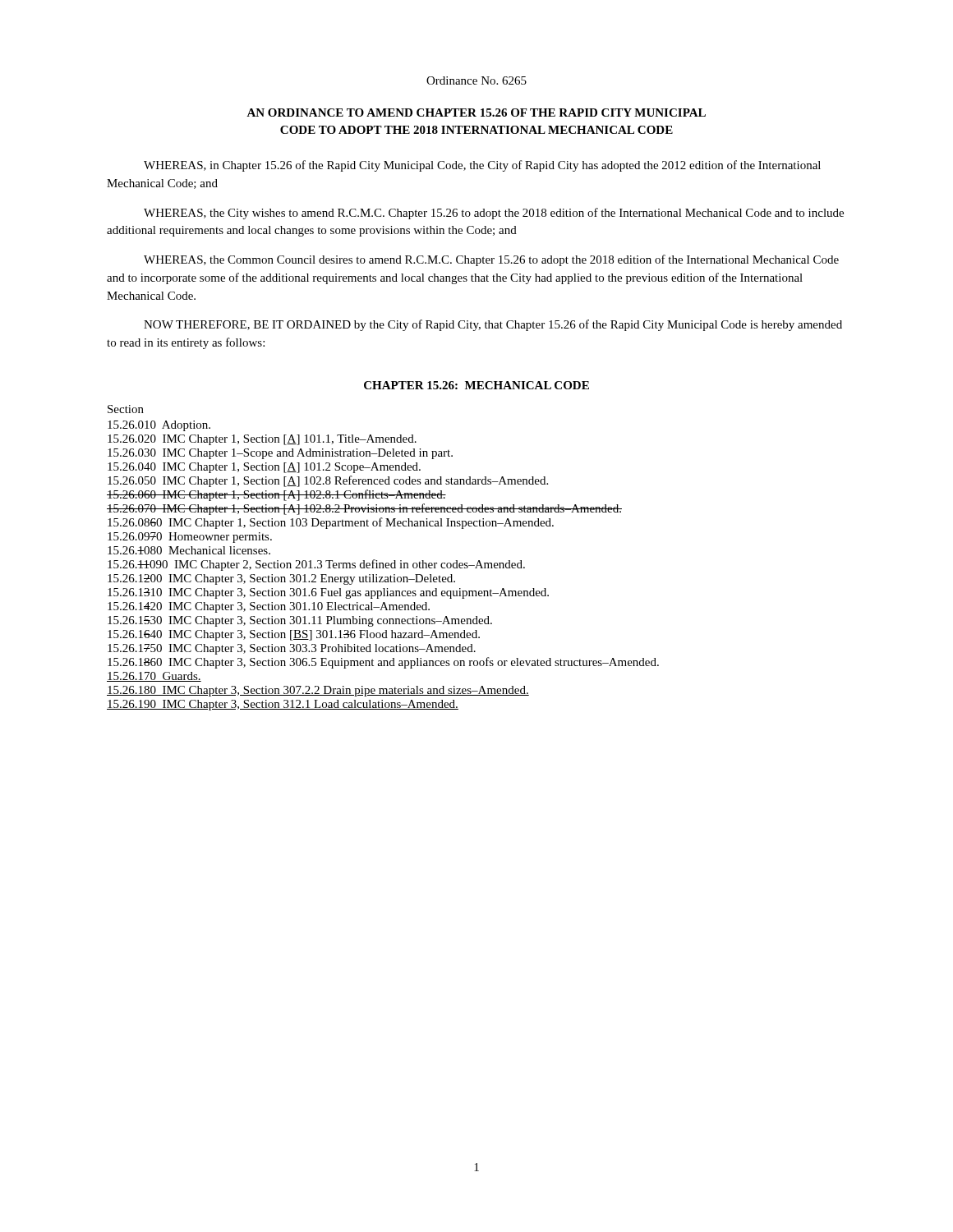The width and height of the screenshot is (953, 1232).
Task: Locate the text "15.26.1200 IMC Chapter 3, Section 301.2 Energy utilization–Deleted."
Action: coord(281,578)
